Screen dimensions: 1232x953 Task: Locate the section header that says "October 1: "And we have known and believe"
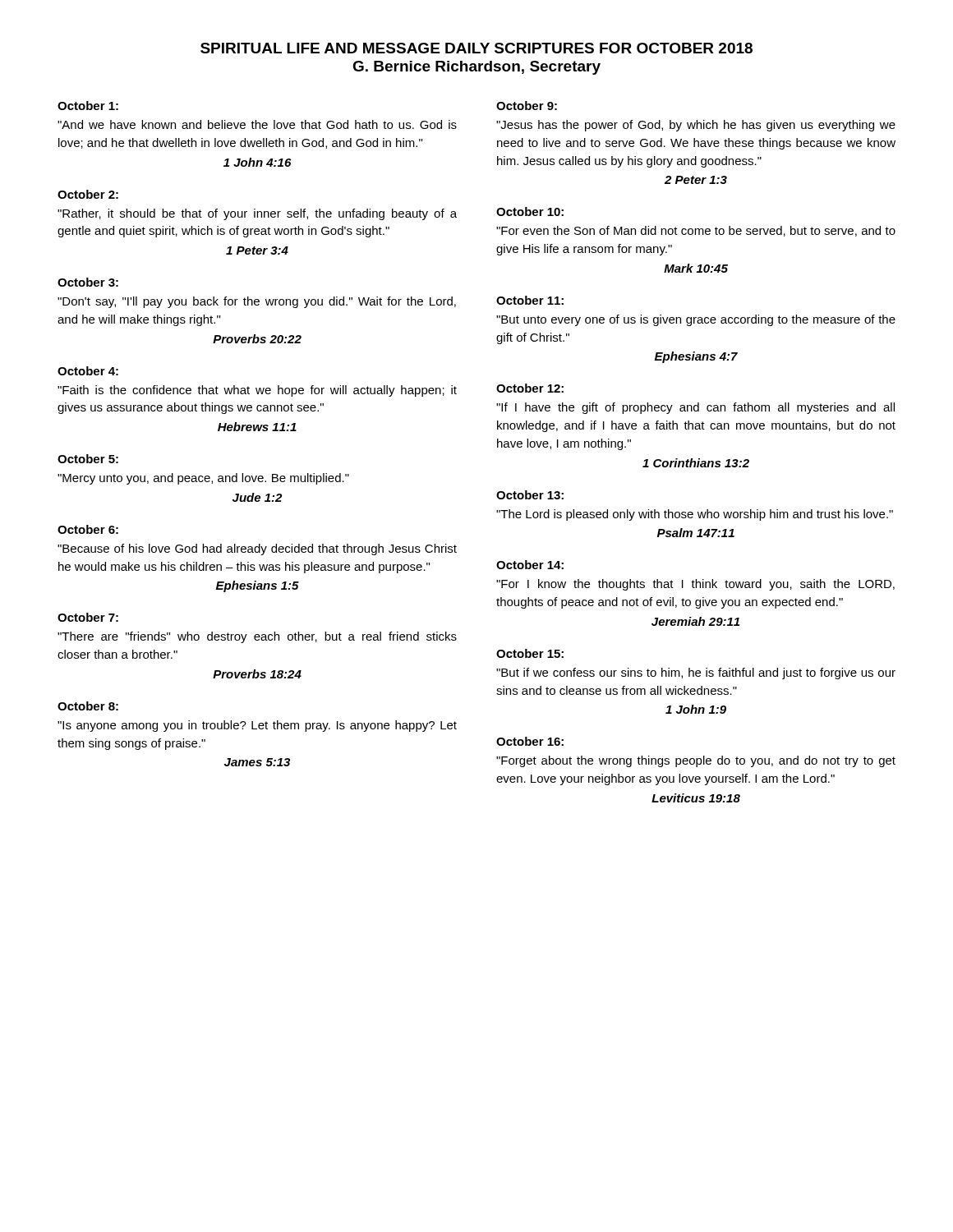click(257, 134)
